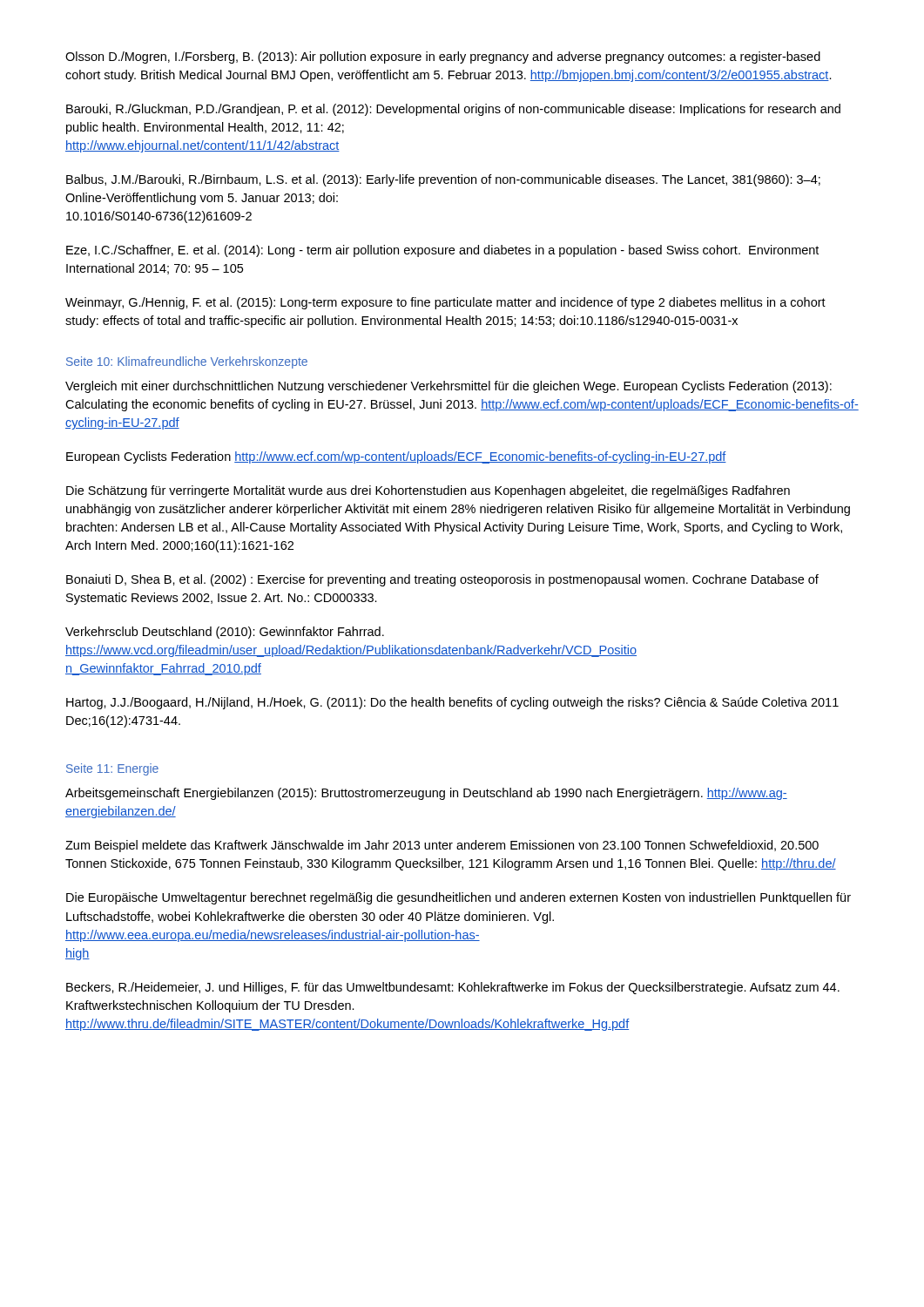Select the element starting "Beckers, R./Heidemeier, J. und Hilliges, F. für"
The width and height of the screenshot is (924, 1307).
click(453, 988)
